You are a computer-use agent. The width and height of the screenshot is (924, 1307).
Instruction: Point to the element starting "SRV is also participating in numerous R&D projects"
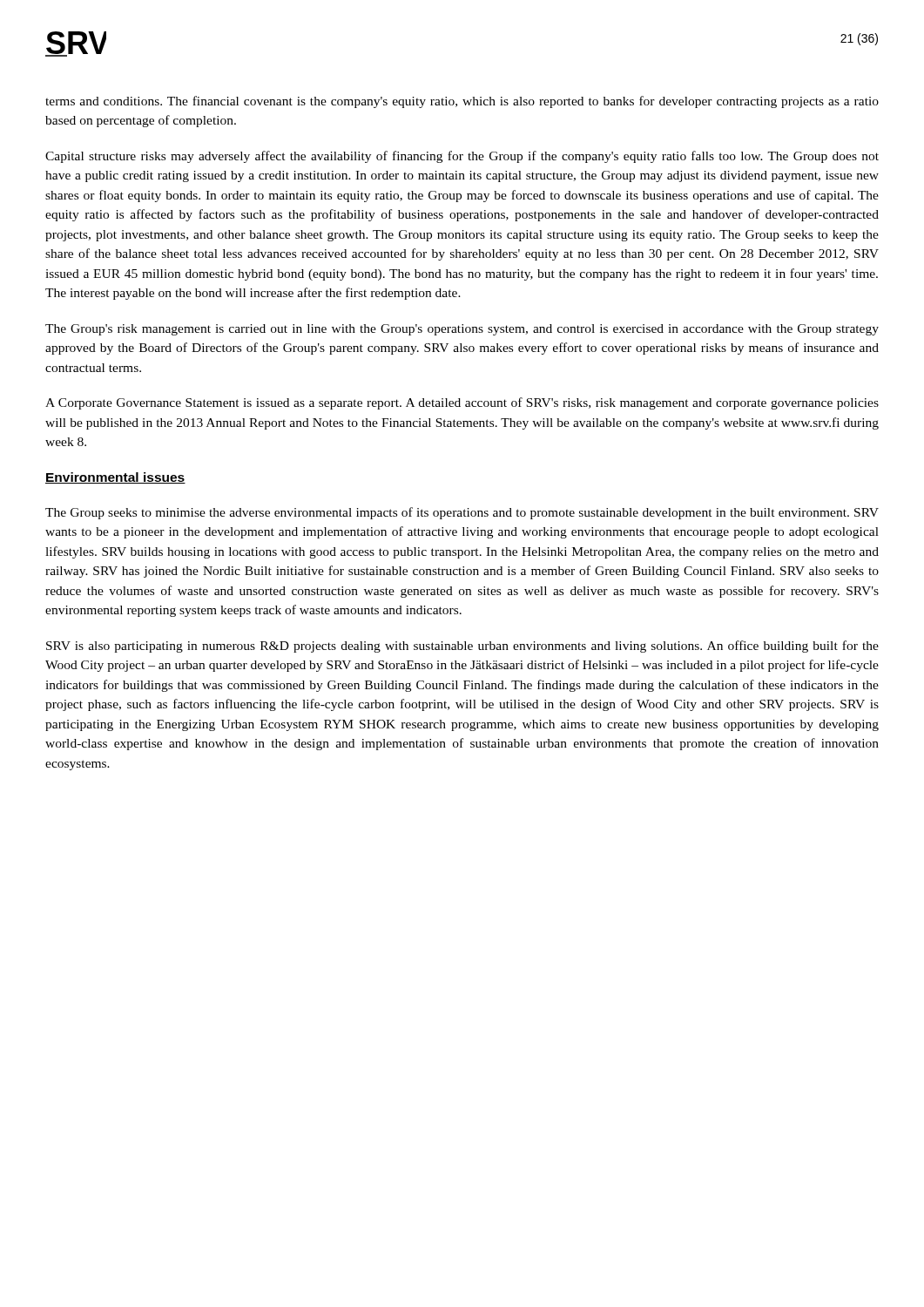tap(462, 704)
